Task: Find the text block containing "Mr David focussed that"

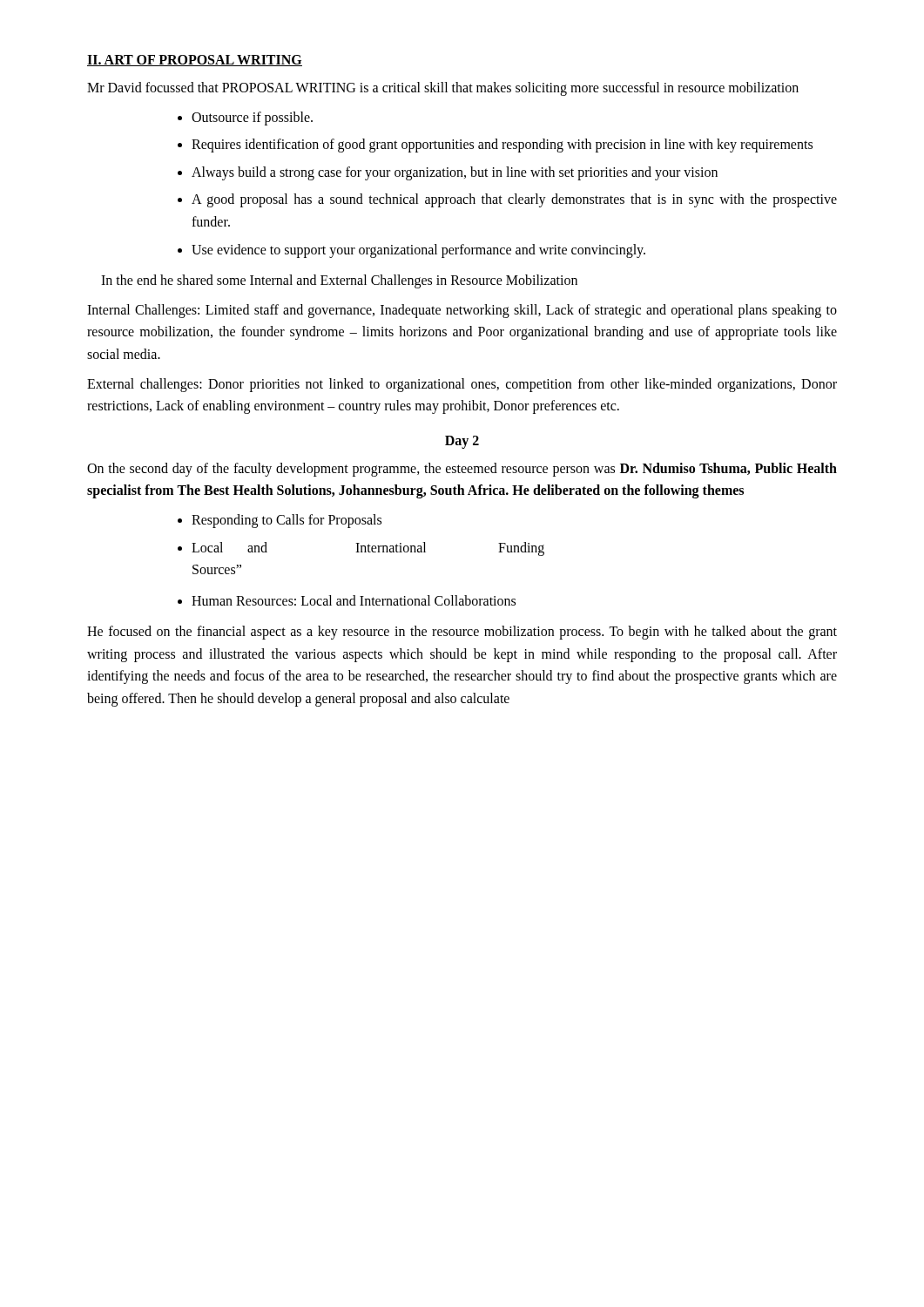Action: [x=443, y=88]
